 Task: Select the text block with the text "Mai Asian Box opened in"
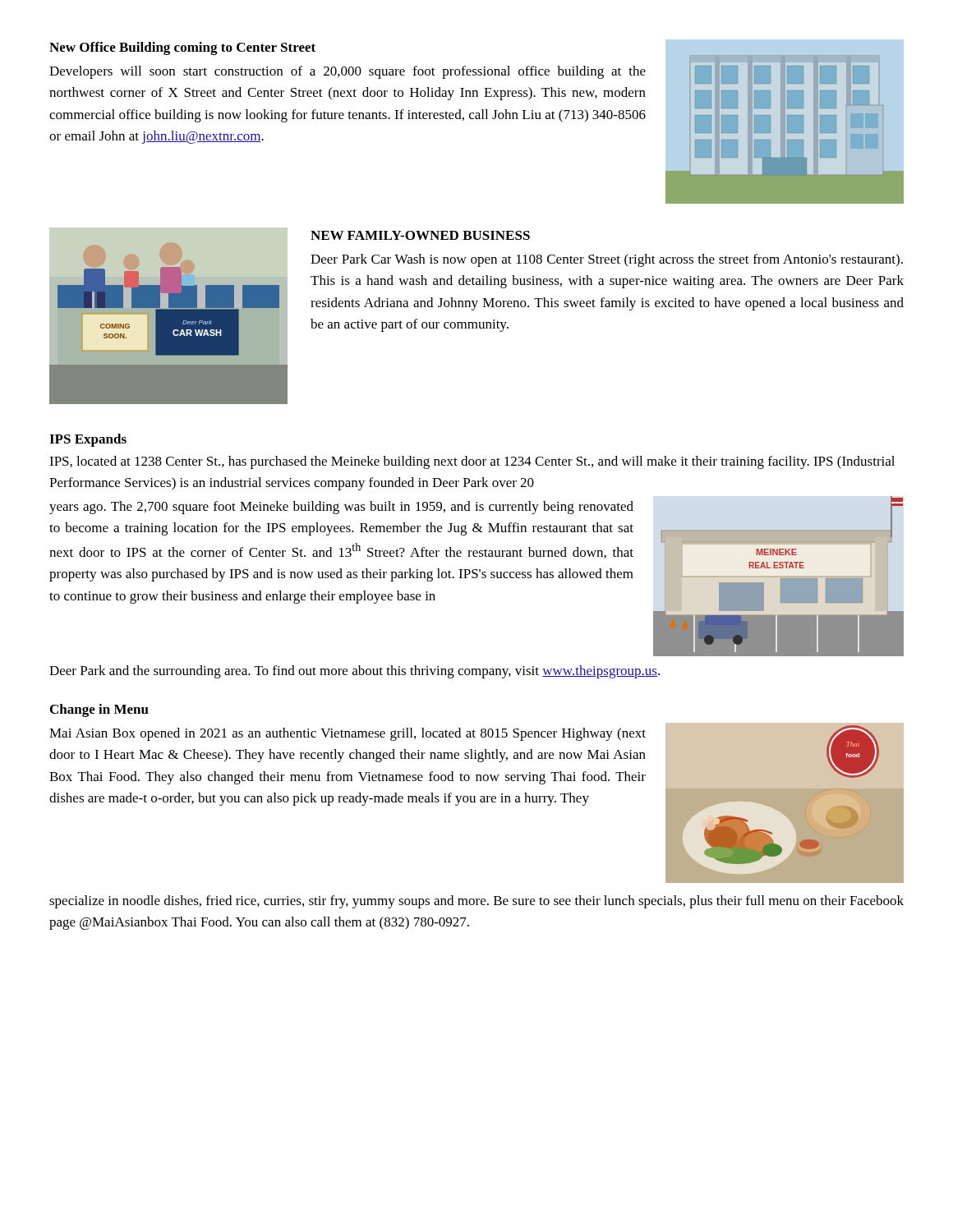pyautogui.click(x=348, y=766)
